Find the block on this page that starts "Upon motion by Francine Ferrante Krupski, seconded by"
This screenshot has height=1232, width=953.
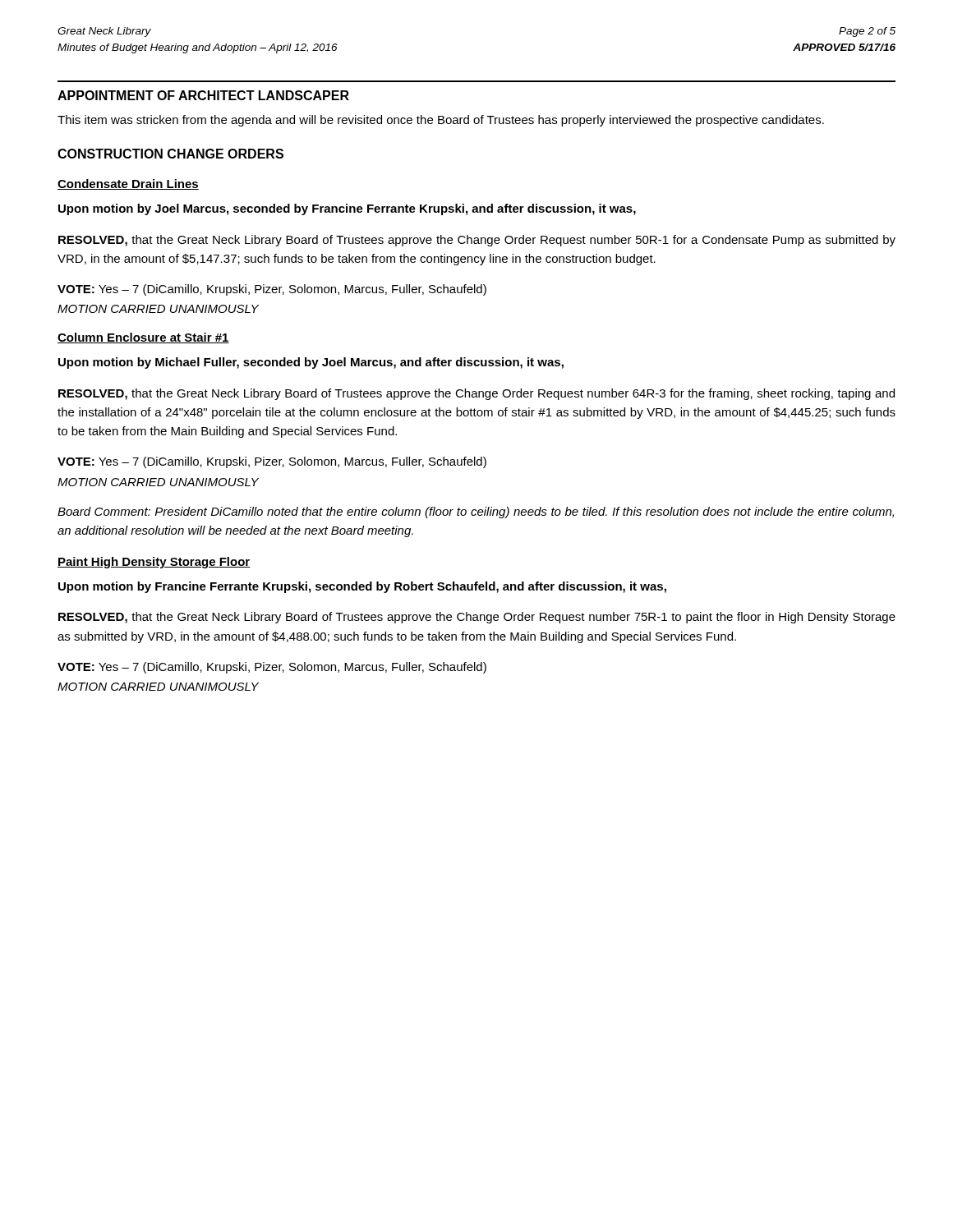tap(362, 586)
